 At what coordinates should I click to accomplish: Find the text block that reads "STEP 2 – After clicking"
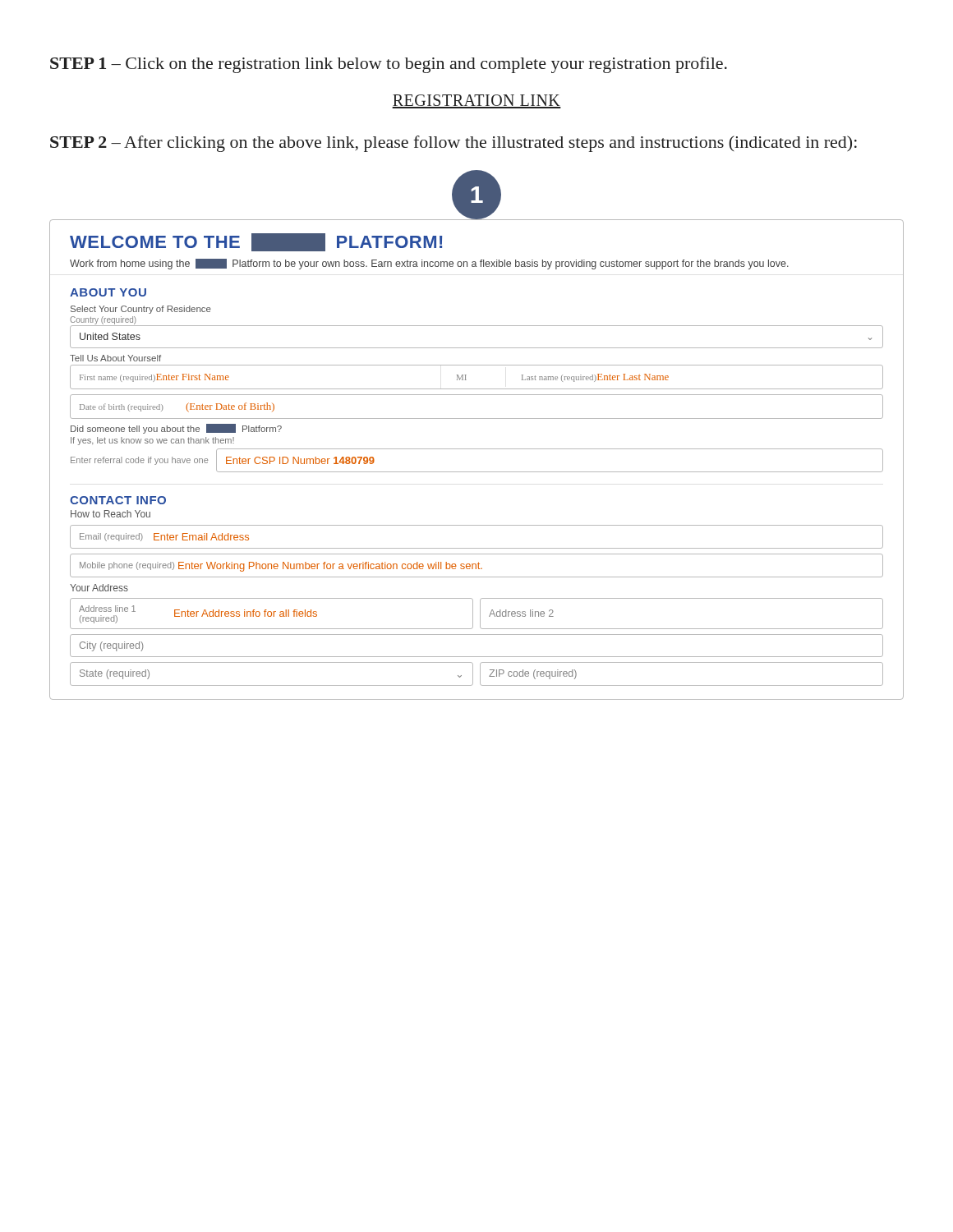point(476,142)
